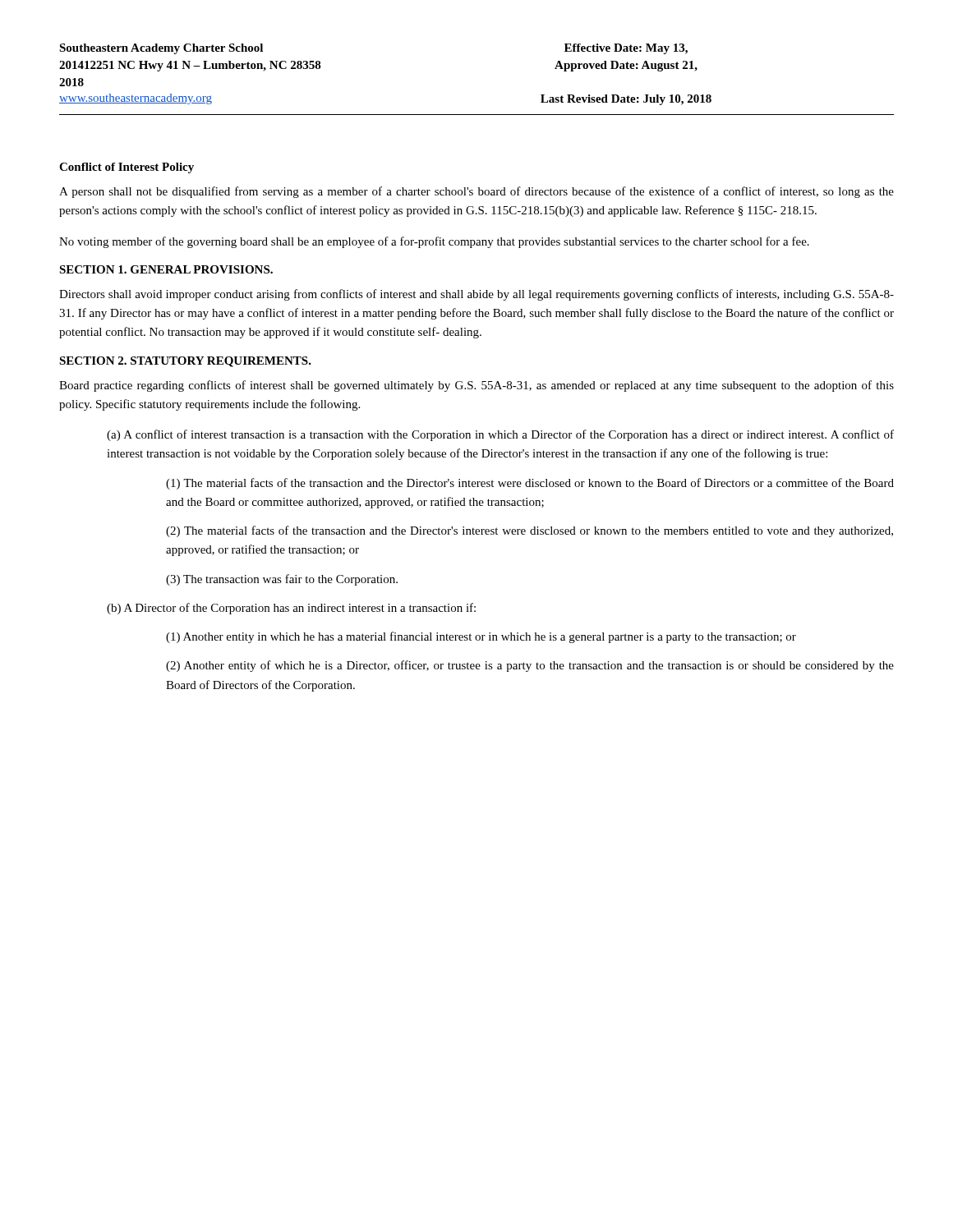Screen dimensions: 1232x953
Task: Find the block starting "(a) A conflict of interest transaction"
Action: point(500,444)
